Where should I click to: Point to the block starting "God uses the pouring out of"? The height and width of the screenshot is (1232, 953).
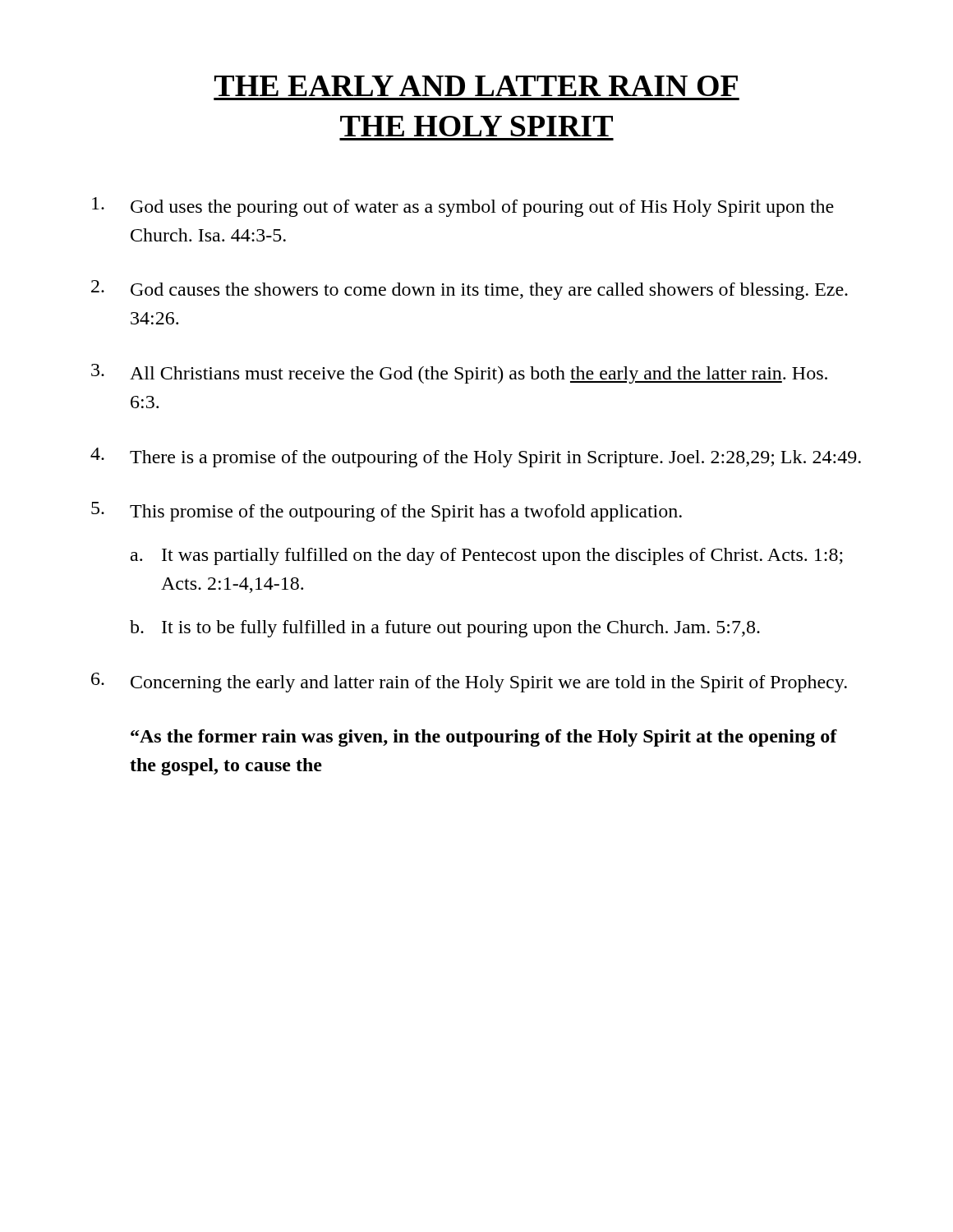[476, 221]
